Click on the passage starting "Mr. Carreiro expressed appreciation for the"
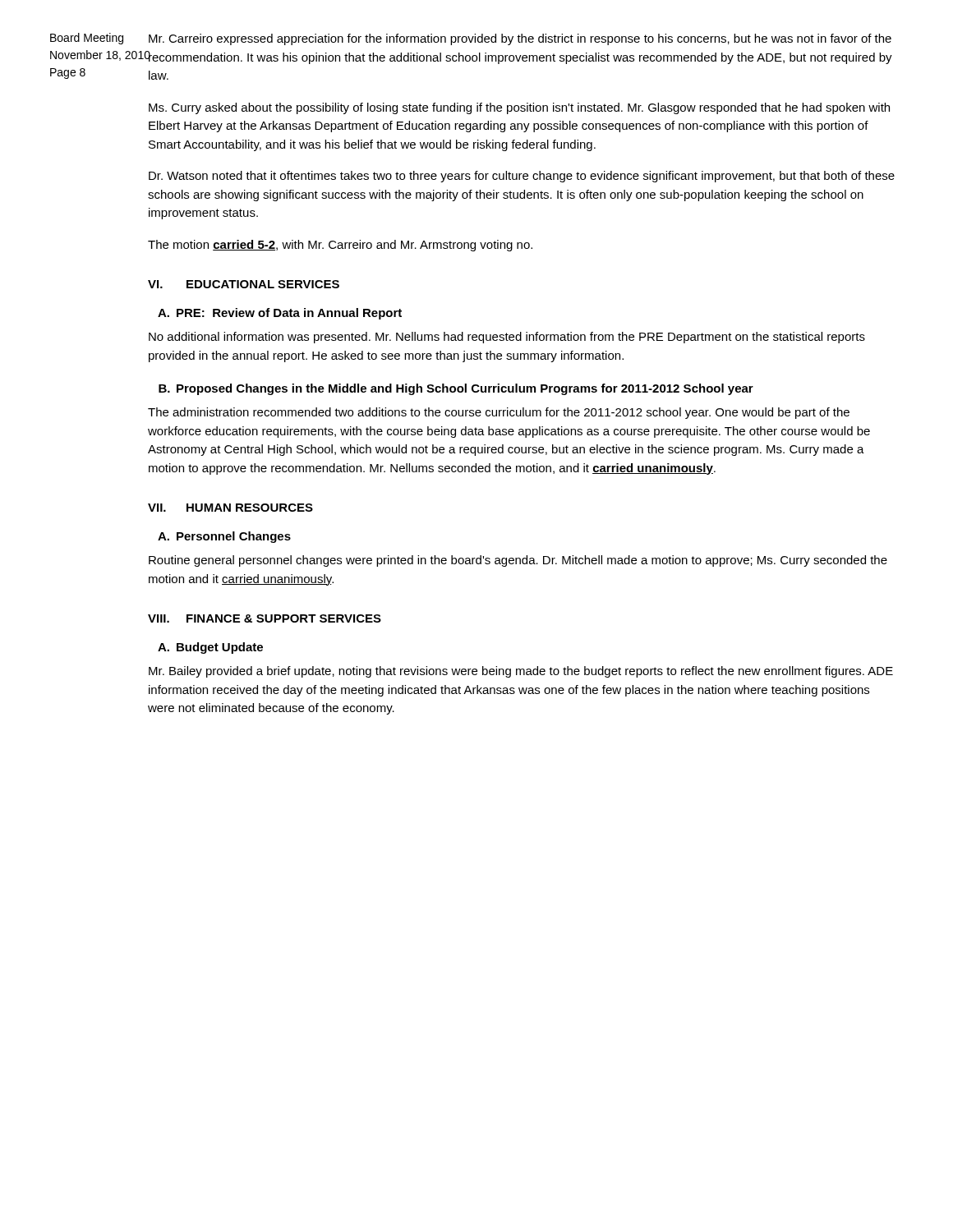953x1232 pixels. pos(520,57)
